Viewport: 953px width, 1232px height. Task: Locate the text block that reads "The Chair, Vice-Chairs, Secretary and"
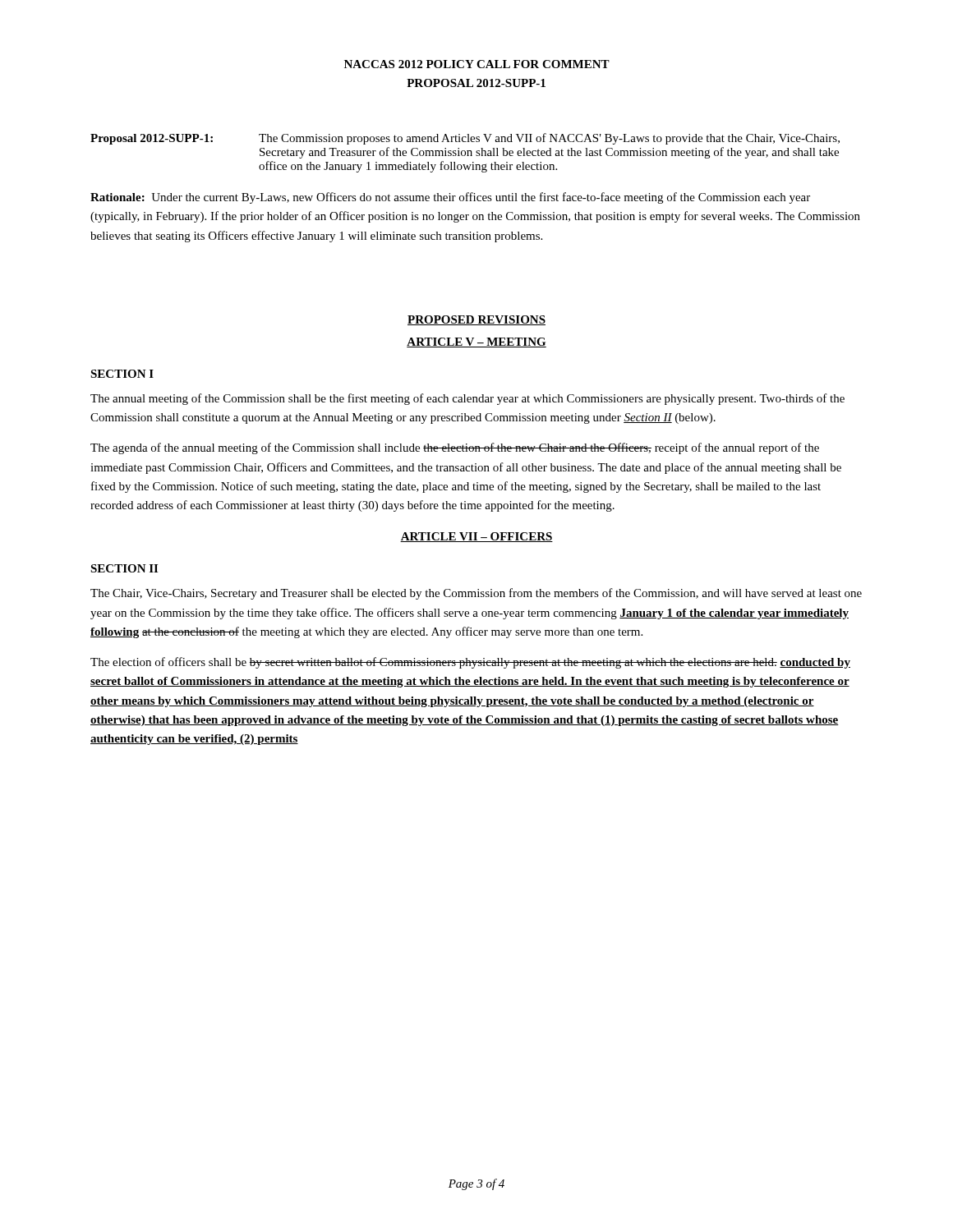[x=476, y=612]
